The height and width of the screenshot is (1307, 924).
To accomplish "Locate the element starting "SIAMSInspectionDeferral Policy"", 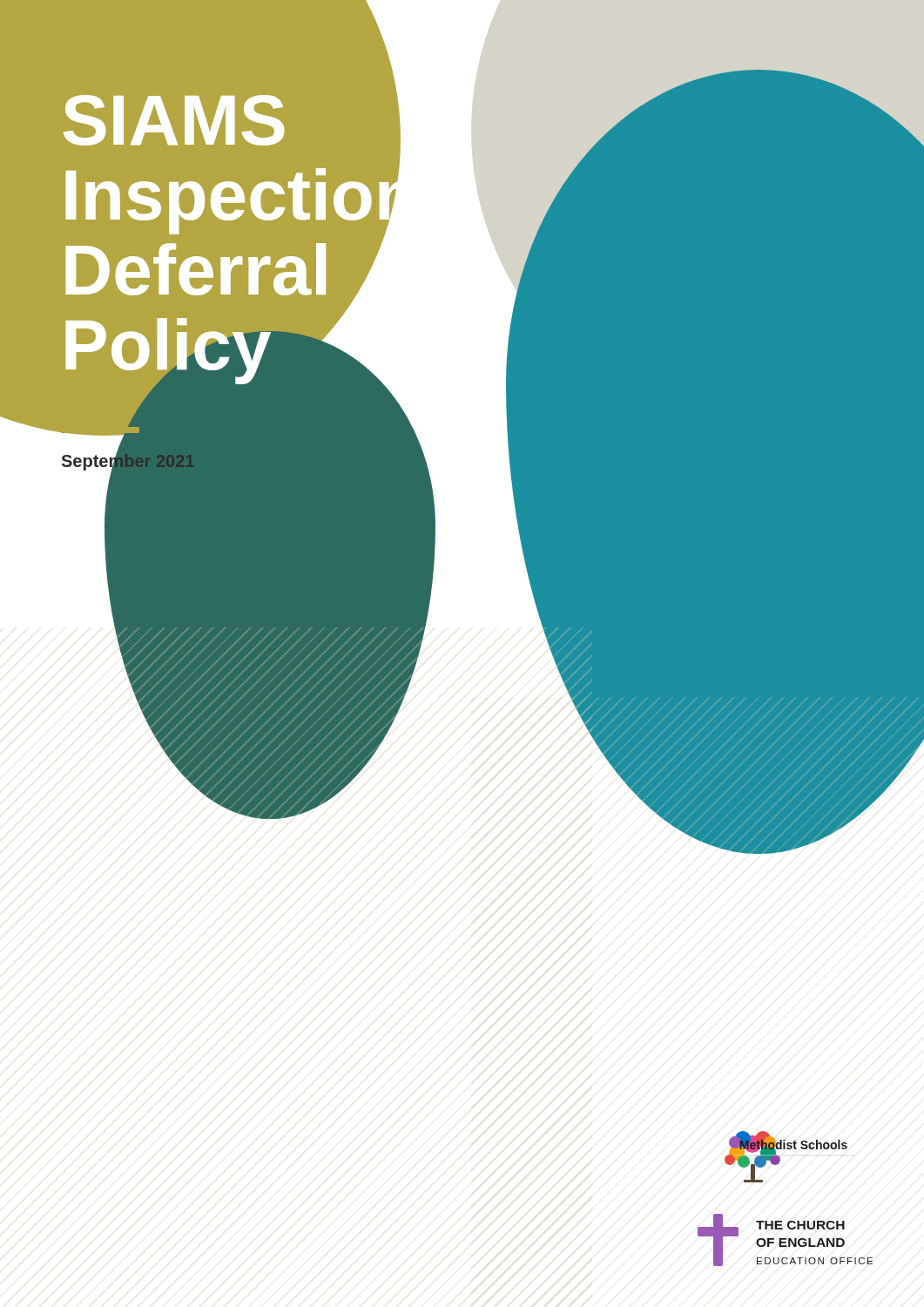I will coord(292,233).
